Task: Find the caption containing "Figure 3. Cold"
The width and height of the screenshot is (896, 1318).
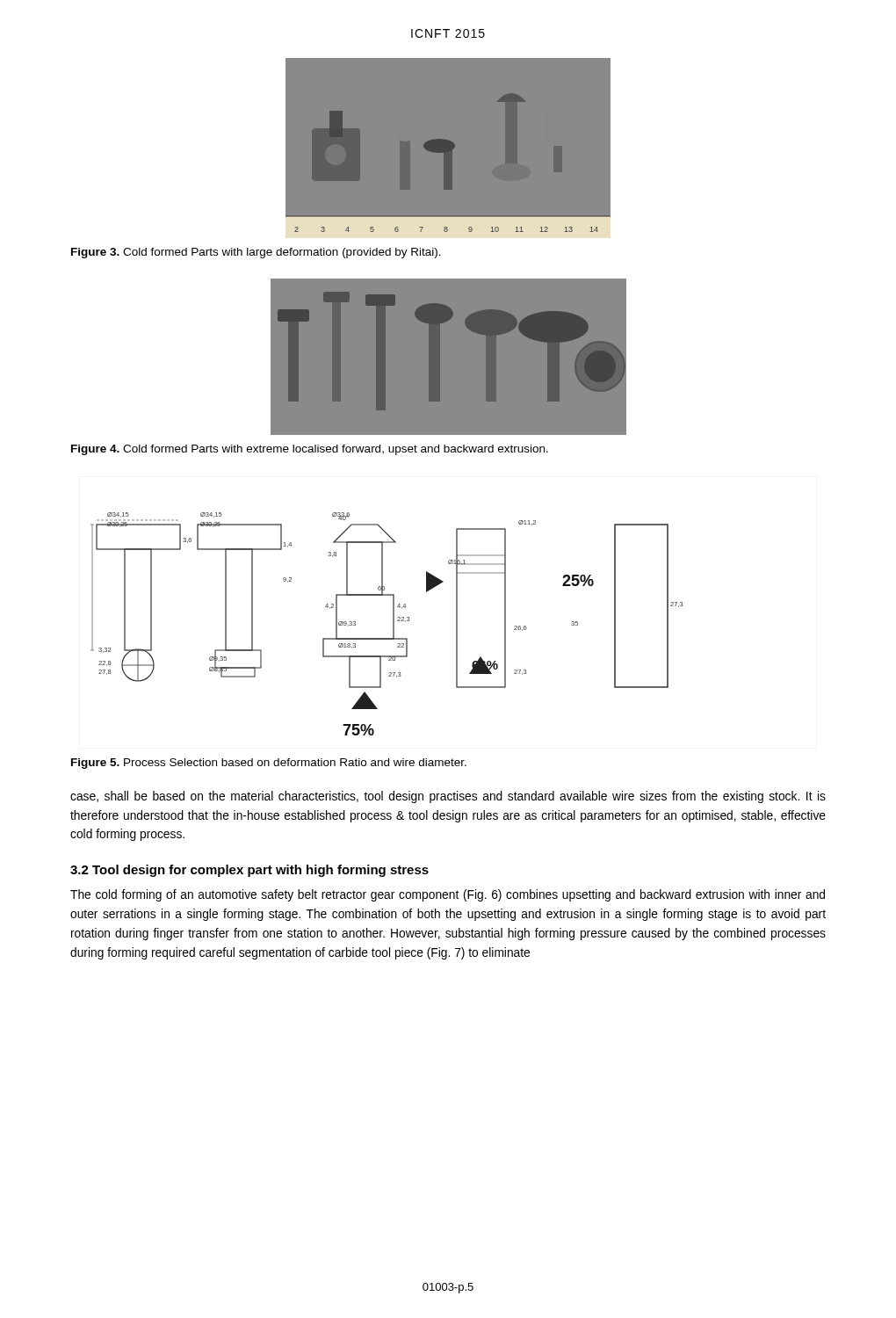Action: pos(256,252)
